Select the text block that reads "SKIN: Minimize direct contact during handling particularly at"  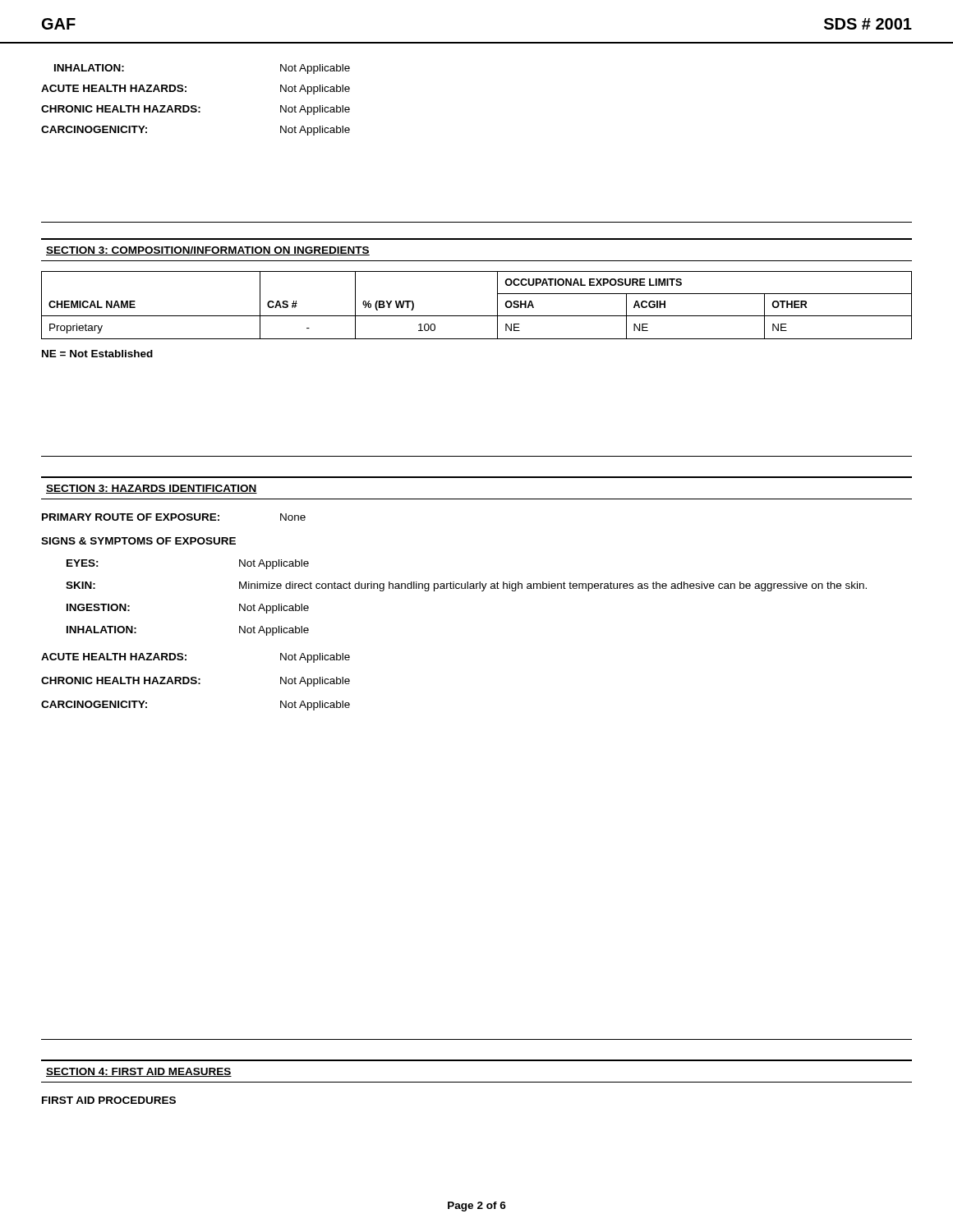point(476,585)
